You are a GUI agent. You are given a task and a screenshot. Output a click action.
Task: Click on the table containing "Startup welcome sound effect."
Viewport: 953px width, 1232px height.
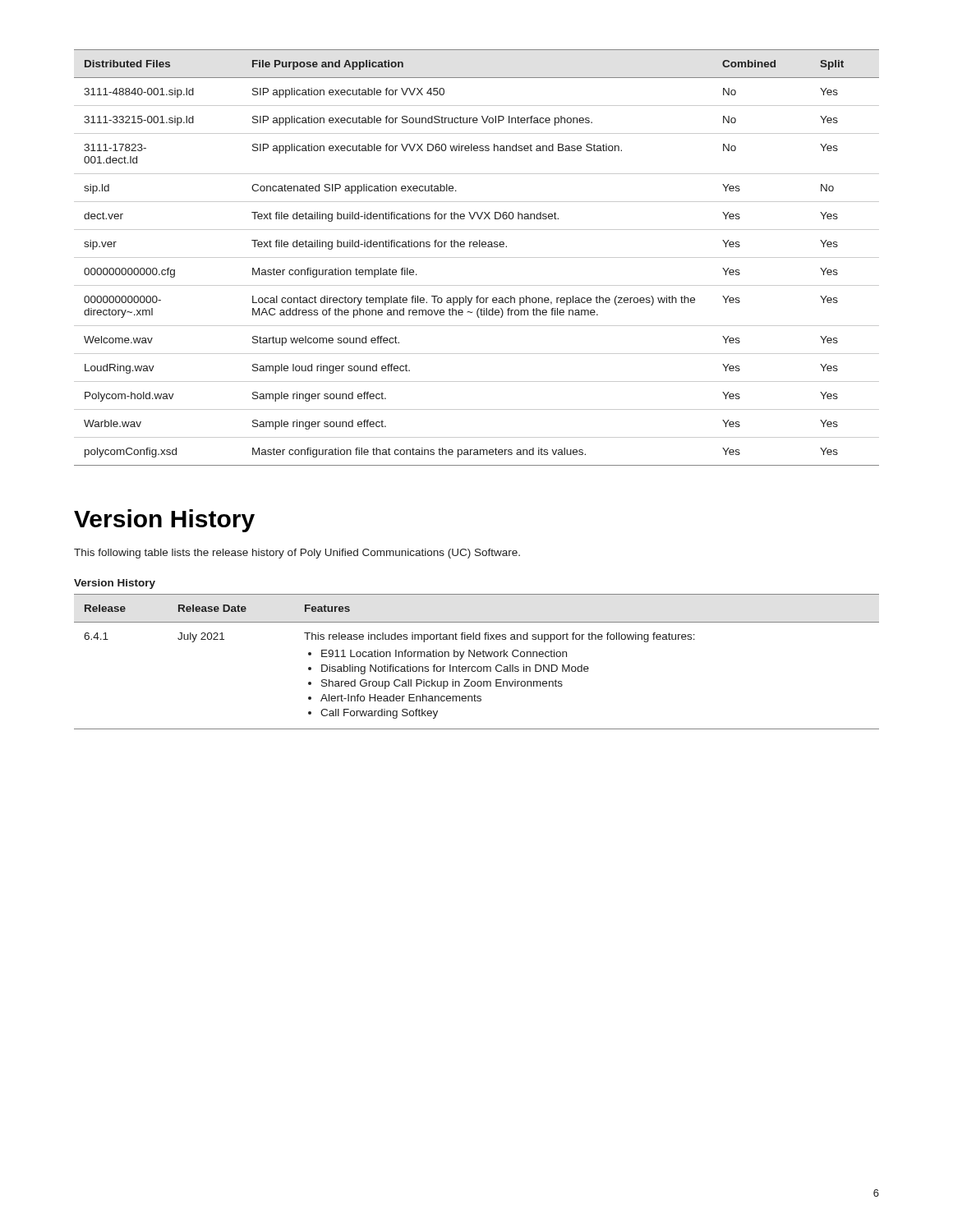(x=476, y=257)
